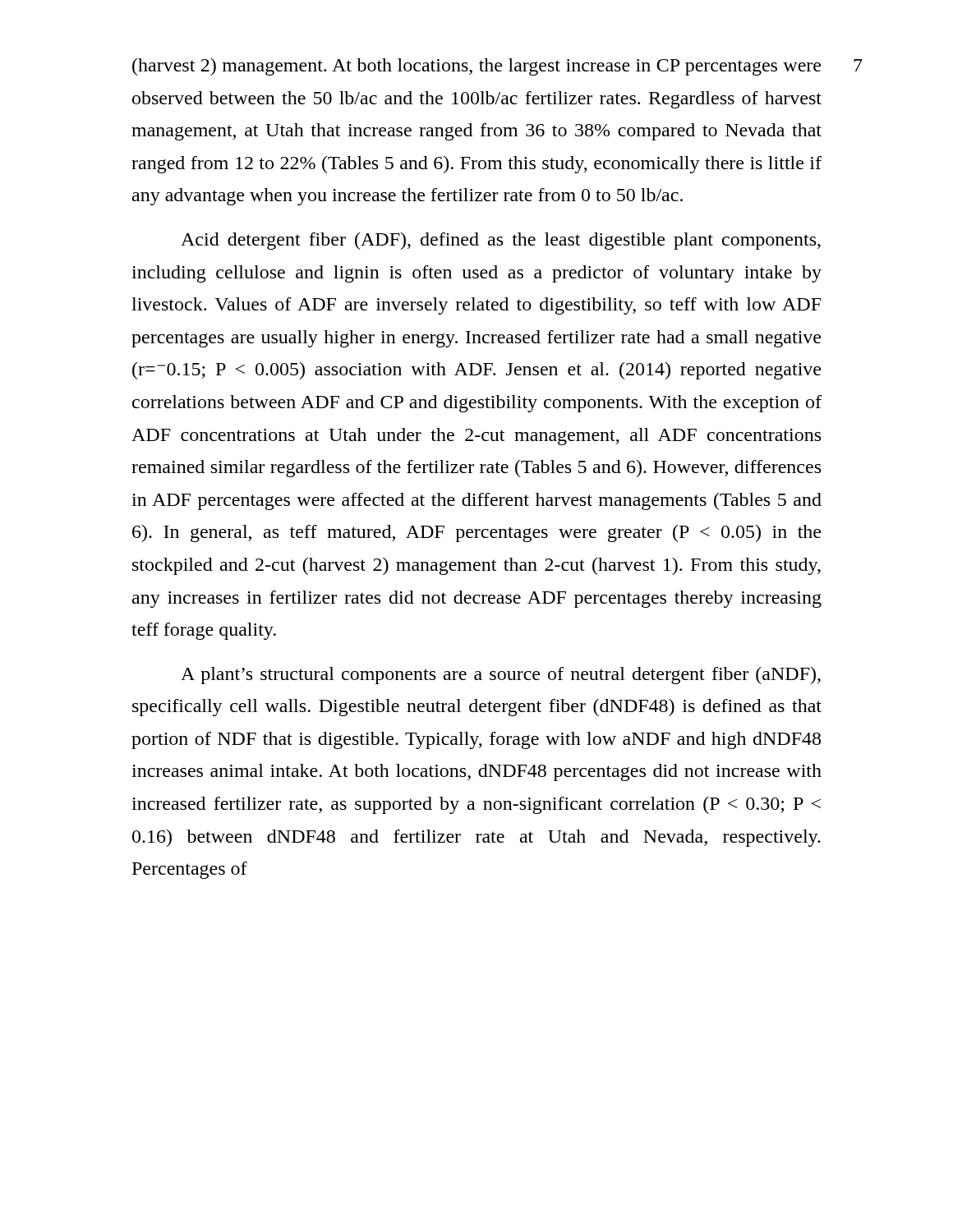Screen dimensions: 1232x953
Task: Locate the text starting "Acid detergent fiber (ADF),"
Action: 476,435
